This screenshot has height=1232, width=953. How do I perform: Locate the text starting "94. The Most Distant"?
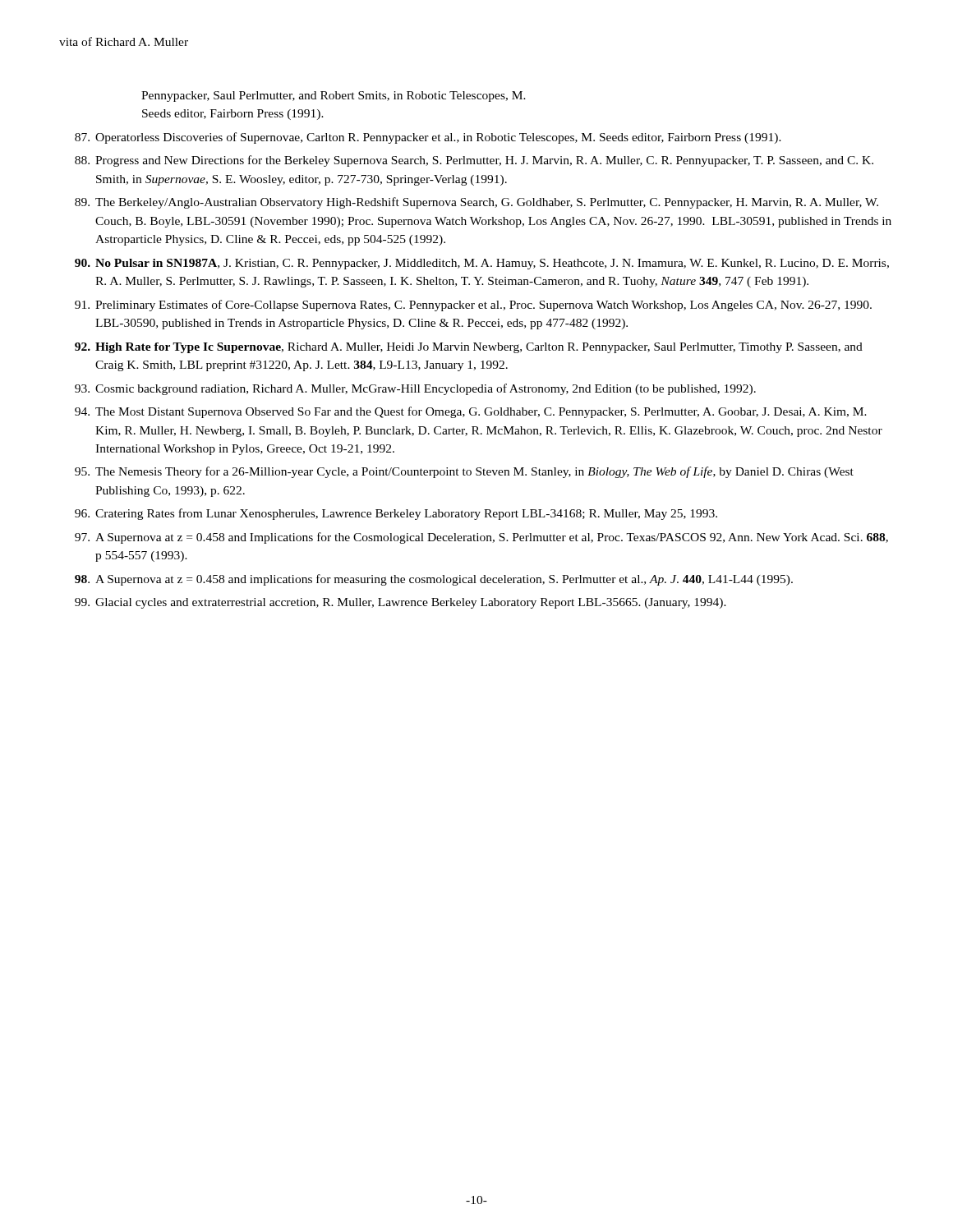(476, 430)
